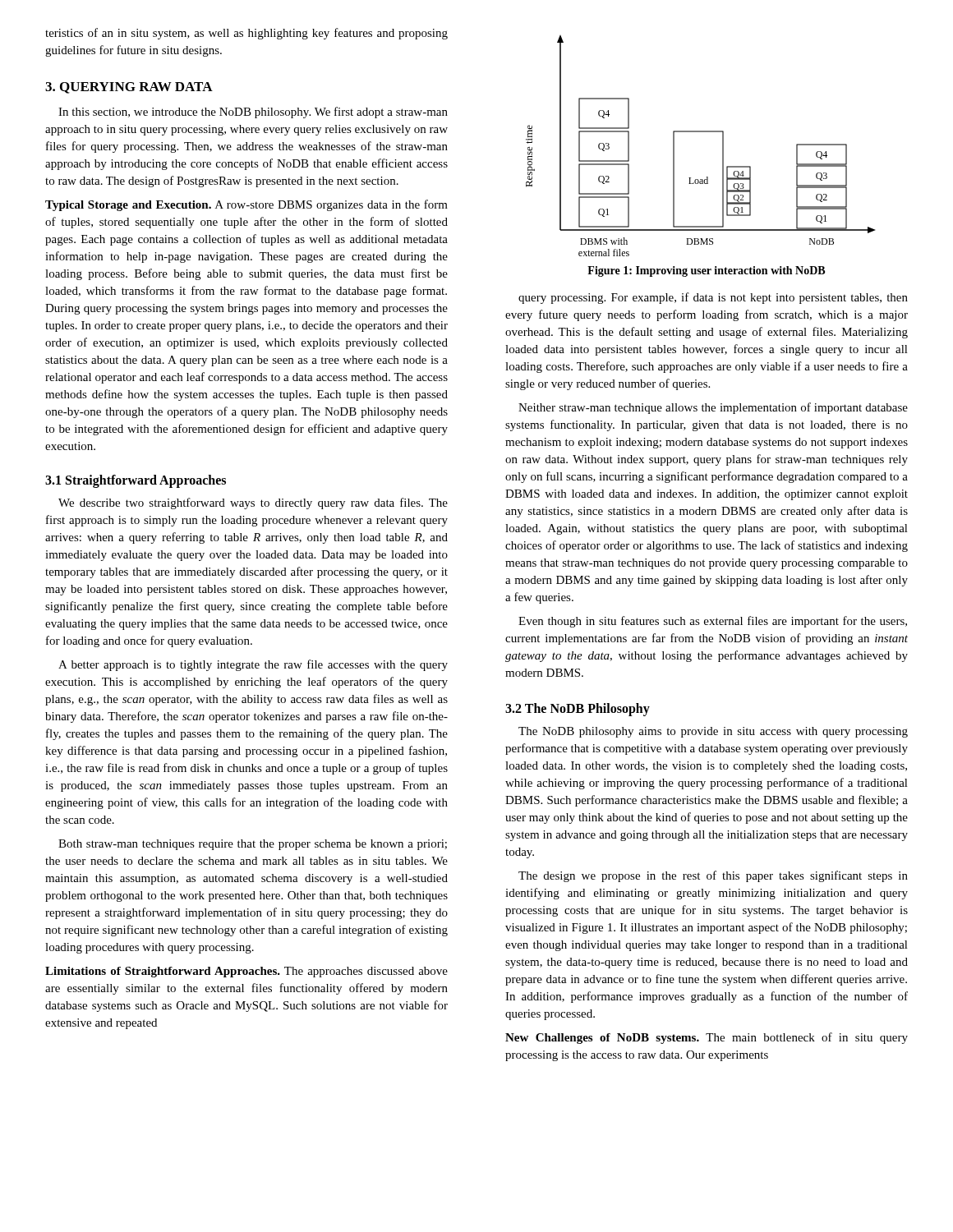This screenshot has height=1232, width=953.
Task: Where is the passage that starts "In this section,"?
Action: (246, 146)
